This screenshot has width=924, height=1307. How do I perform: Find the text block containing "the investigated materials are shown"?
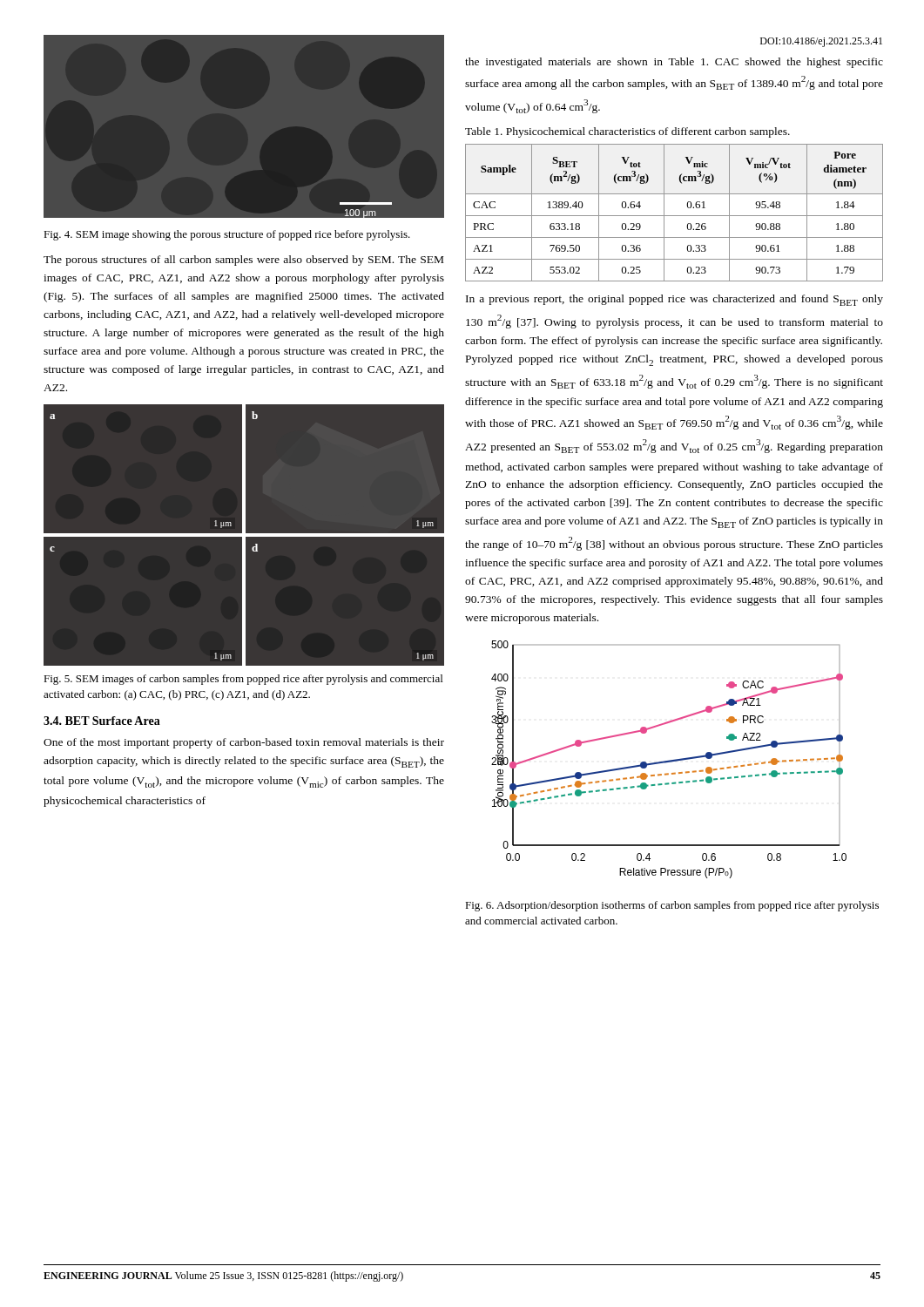674,85
